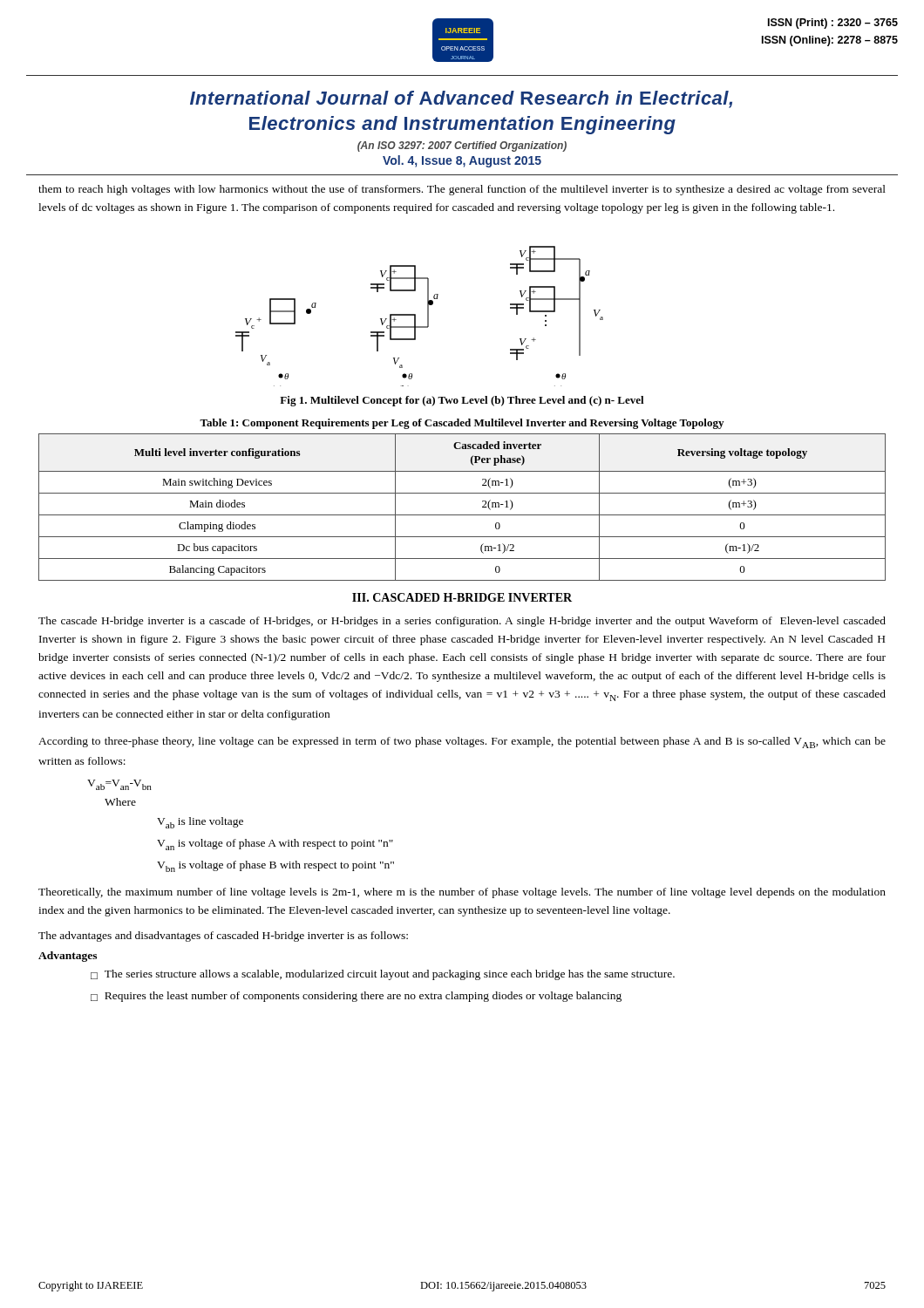Viewport: 924px width, 1308px height.
Task: Locate the text "III. CASCADED H-BRIDGE INVERTER"
Action: [x=462, y=598]
